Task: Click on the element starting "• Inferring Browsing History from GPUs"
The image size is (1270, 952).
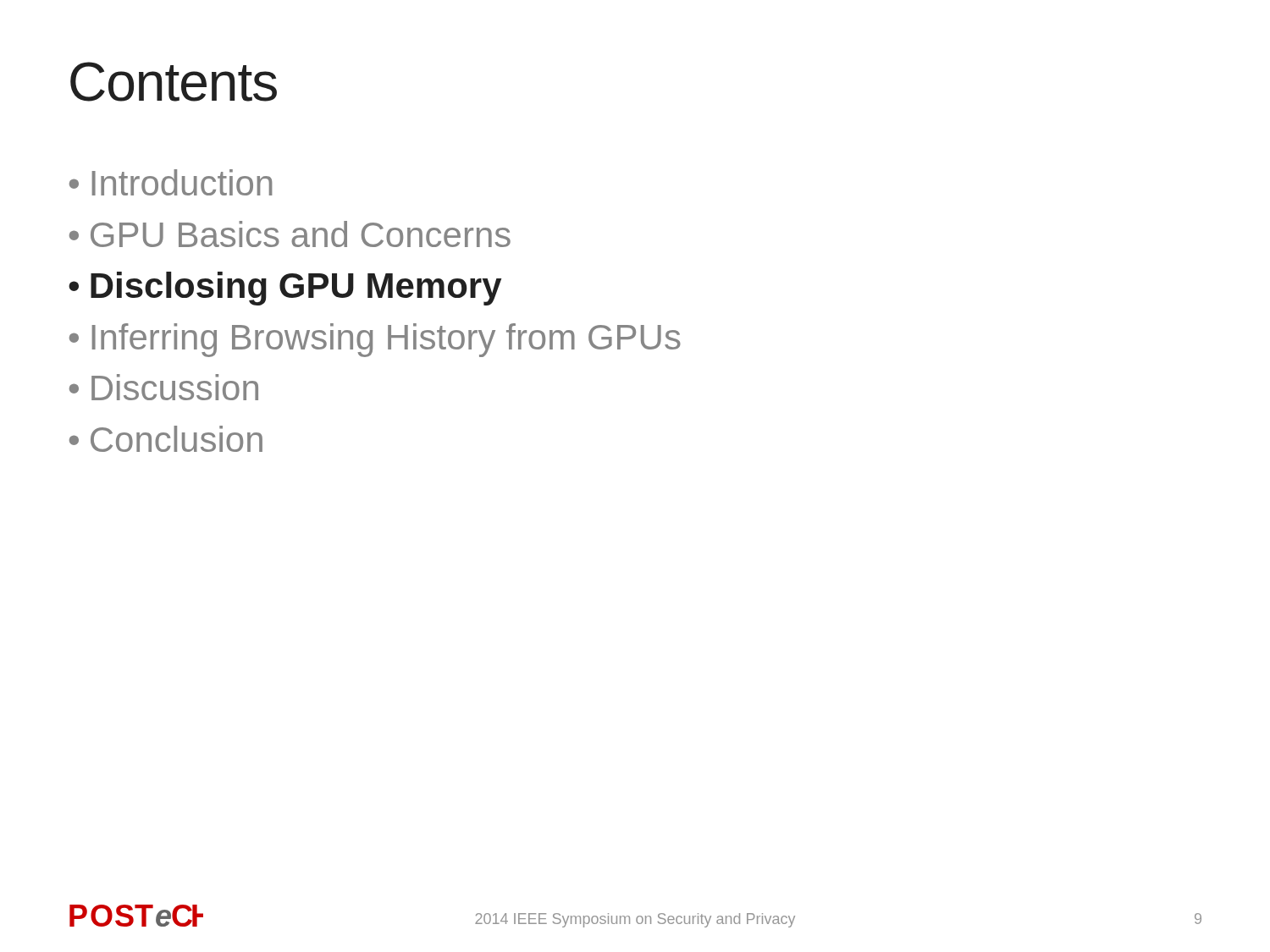Action: pyautogui.click(x=375, y=338)
